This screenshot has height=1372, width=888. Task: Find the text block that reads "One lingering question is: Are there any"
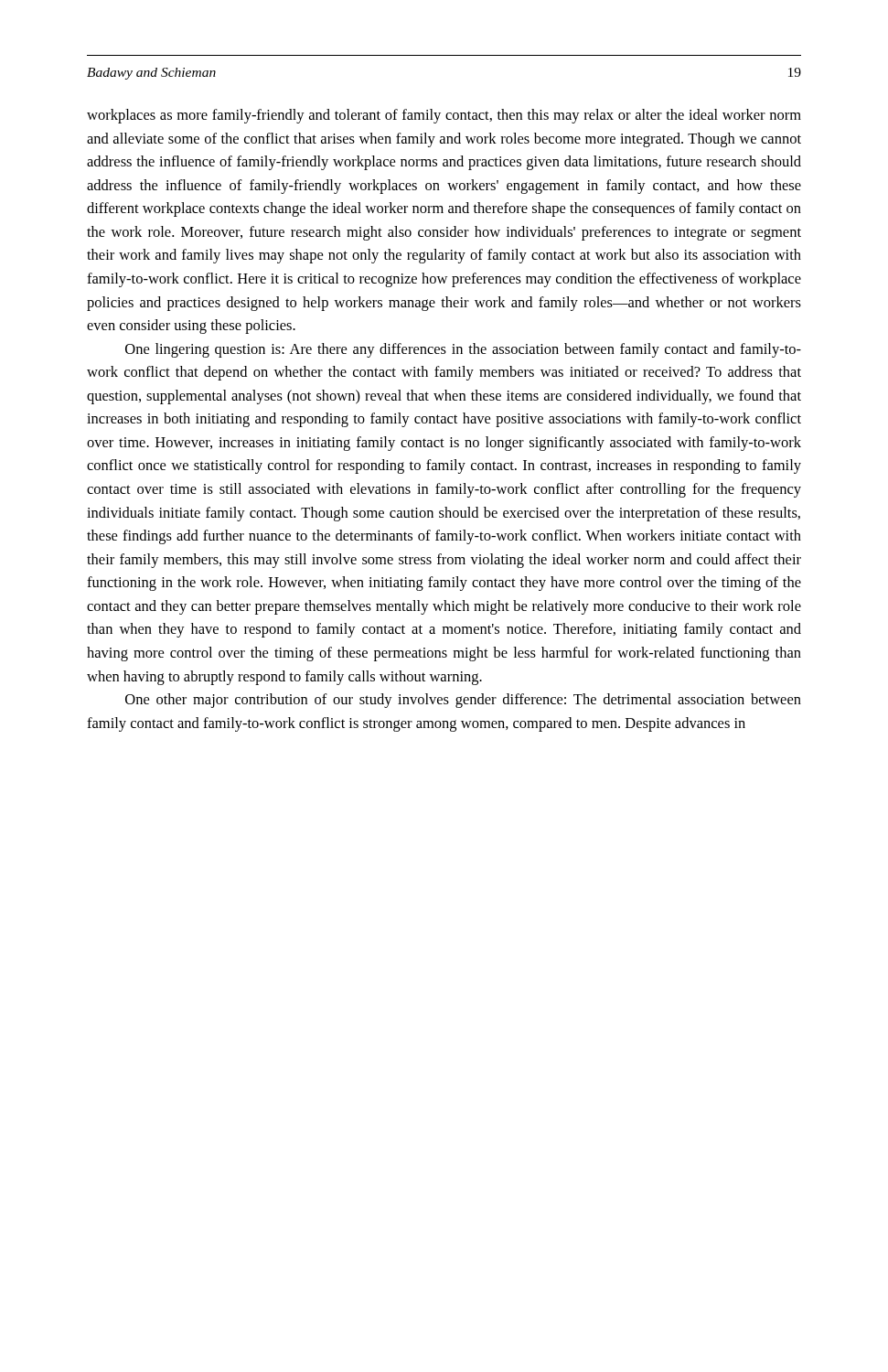click(444, 513)
